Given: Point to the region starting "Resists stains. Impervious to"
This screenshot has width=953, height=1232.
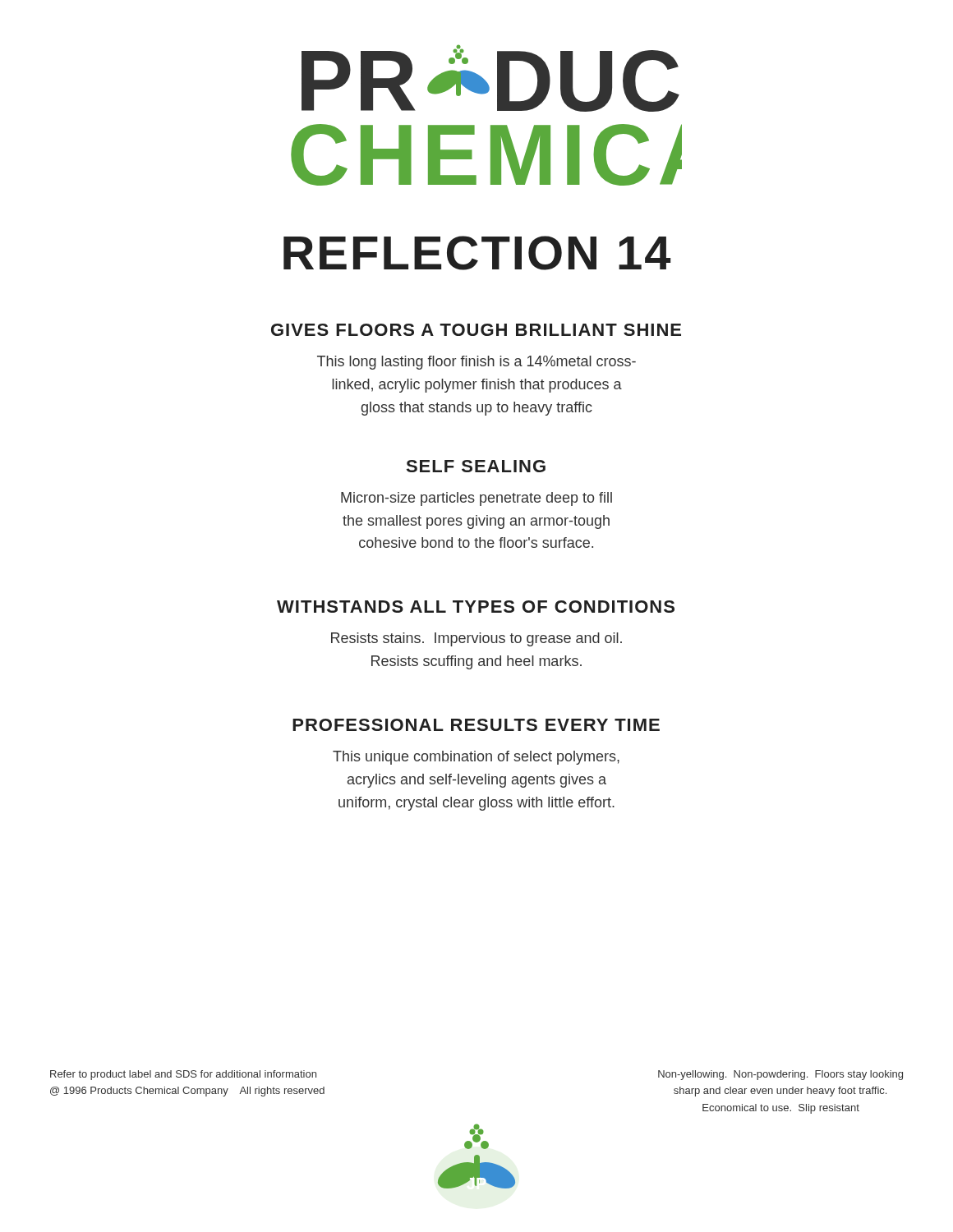Looking at the screenshot, I should pyautogui.click(x=476, y=650).
